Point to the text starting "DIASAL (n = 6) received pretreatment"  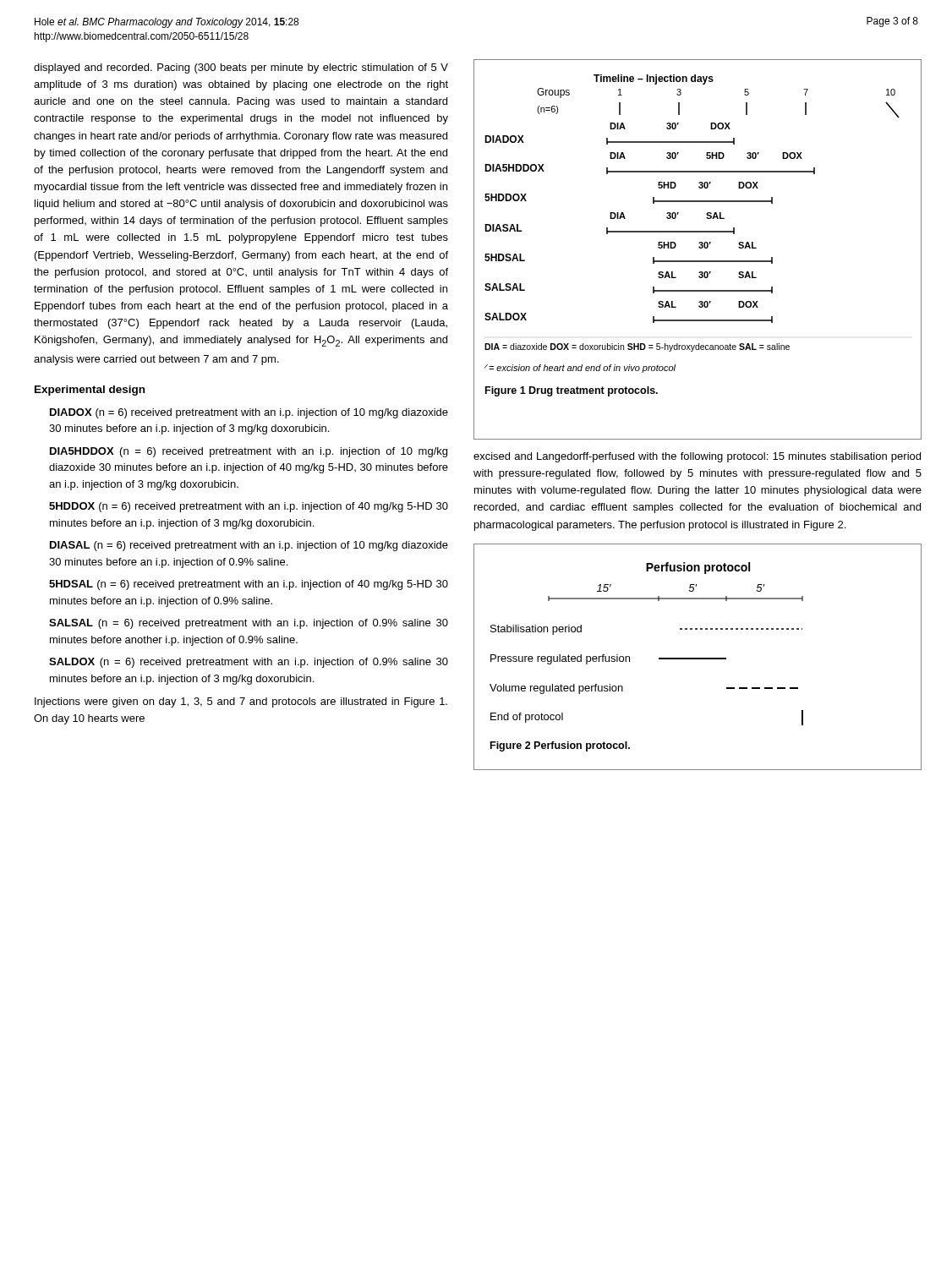249,553
